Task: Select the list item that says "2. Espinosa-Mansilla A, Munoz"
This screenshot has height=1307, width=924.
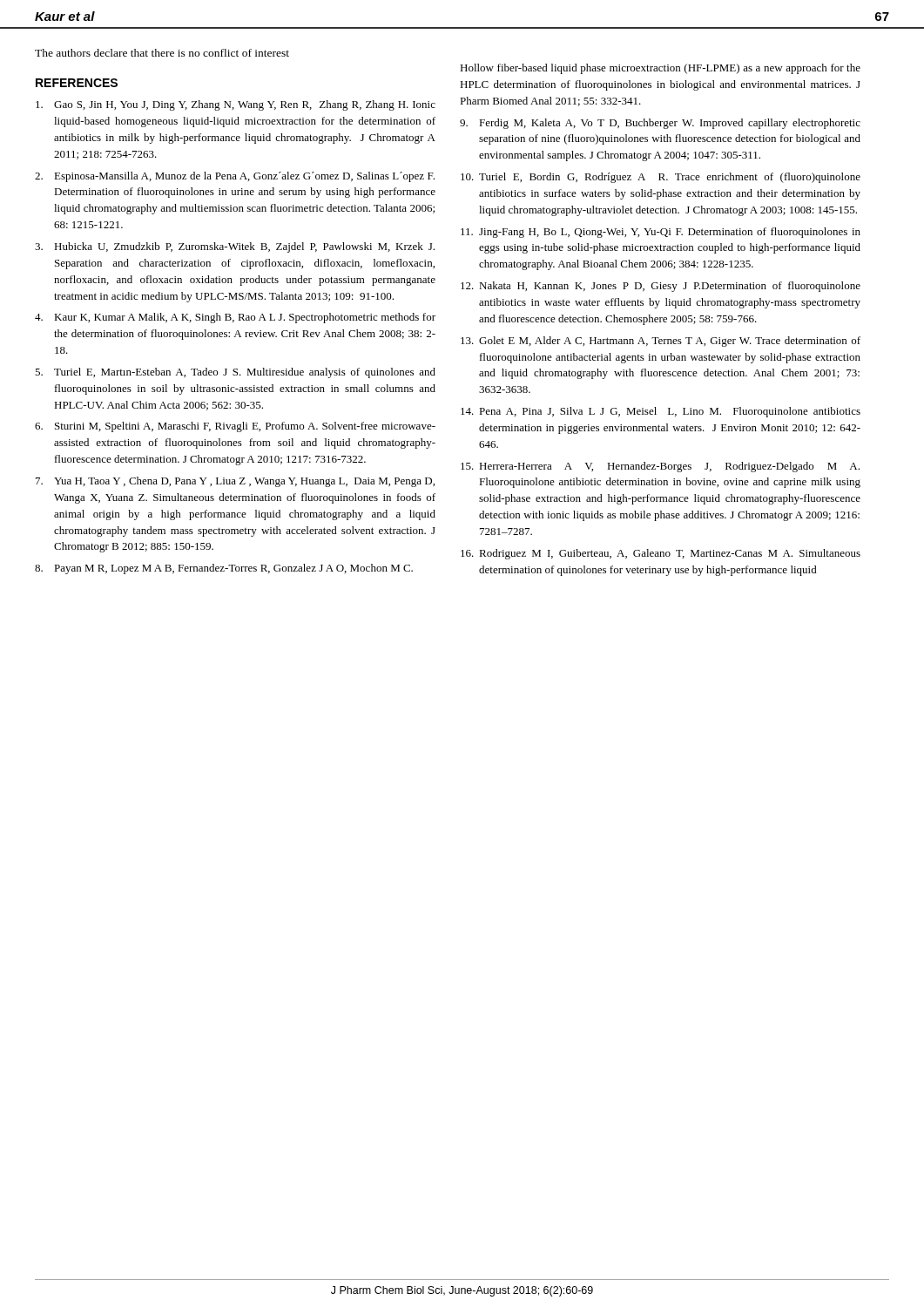Action: coord(235,201)
